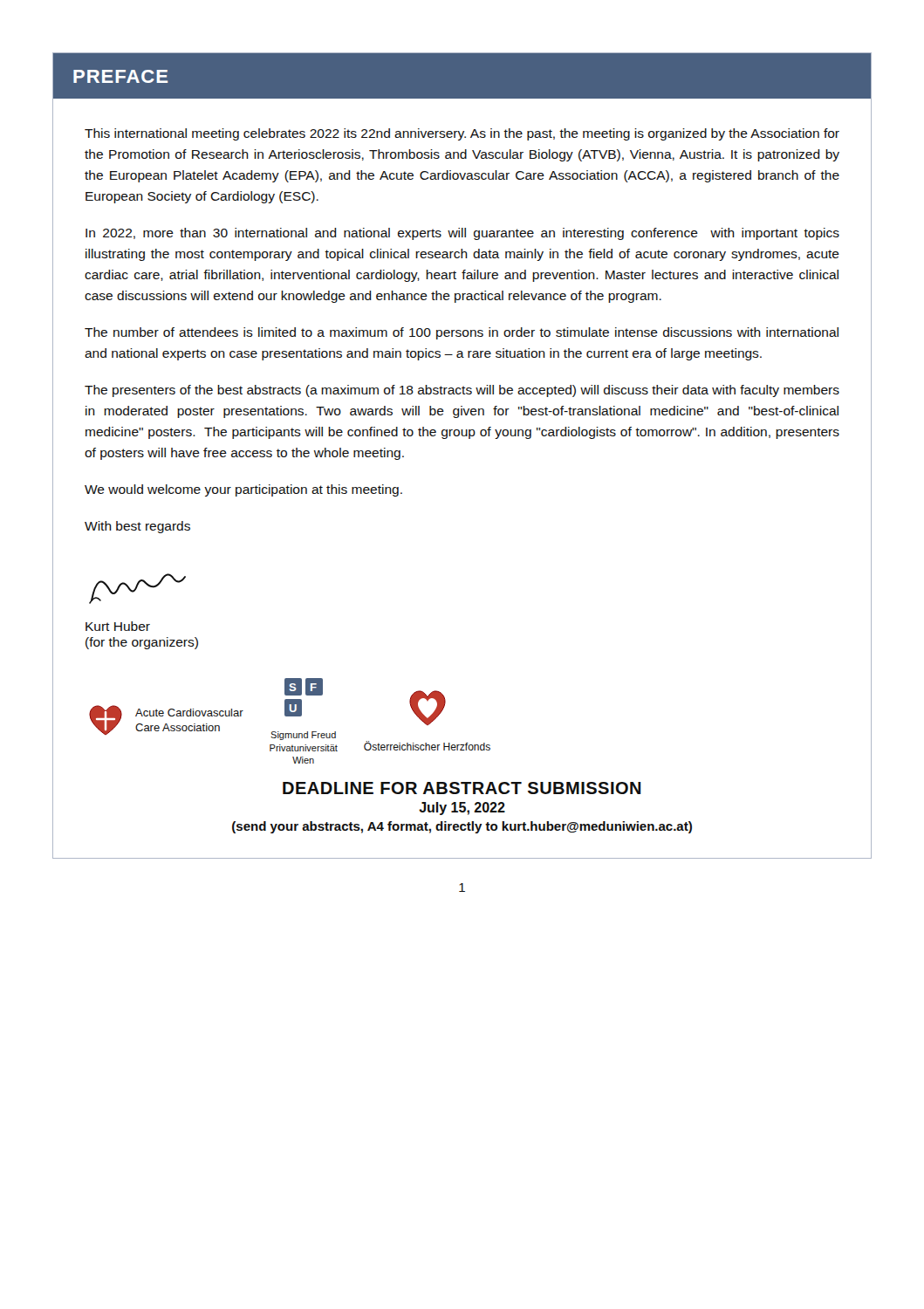Click on the passage starting "With best regards"
The height and width of the screenshot is (1309, 924).
(138, 526)
